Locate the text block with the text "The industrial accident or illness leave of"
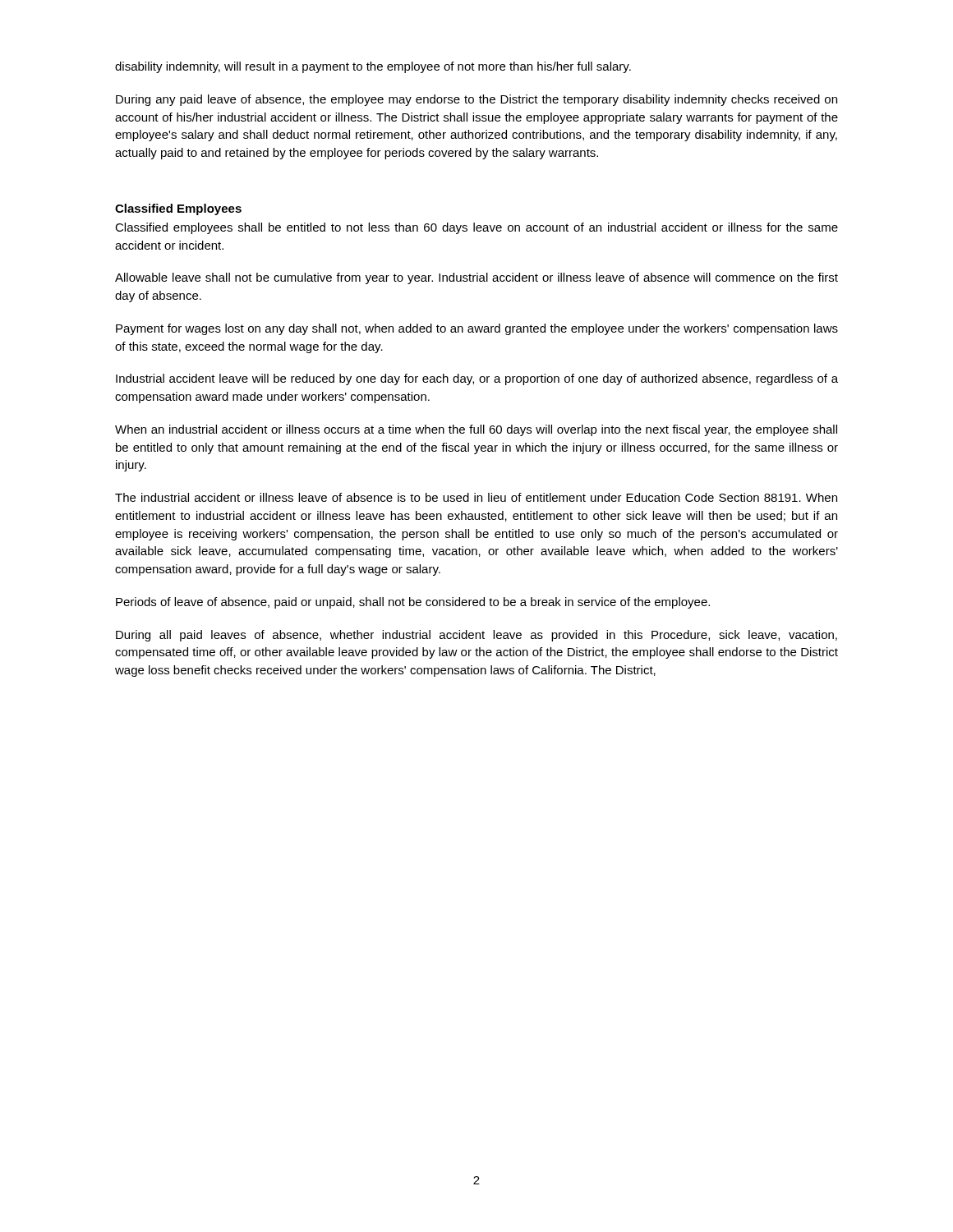The width and height of the screenshot is (953, 1232). pos(476,533)
